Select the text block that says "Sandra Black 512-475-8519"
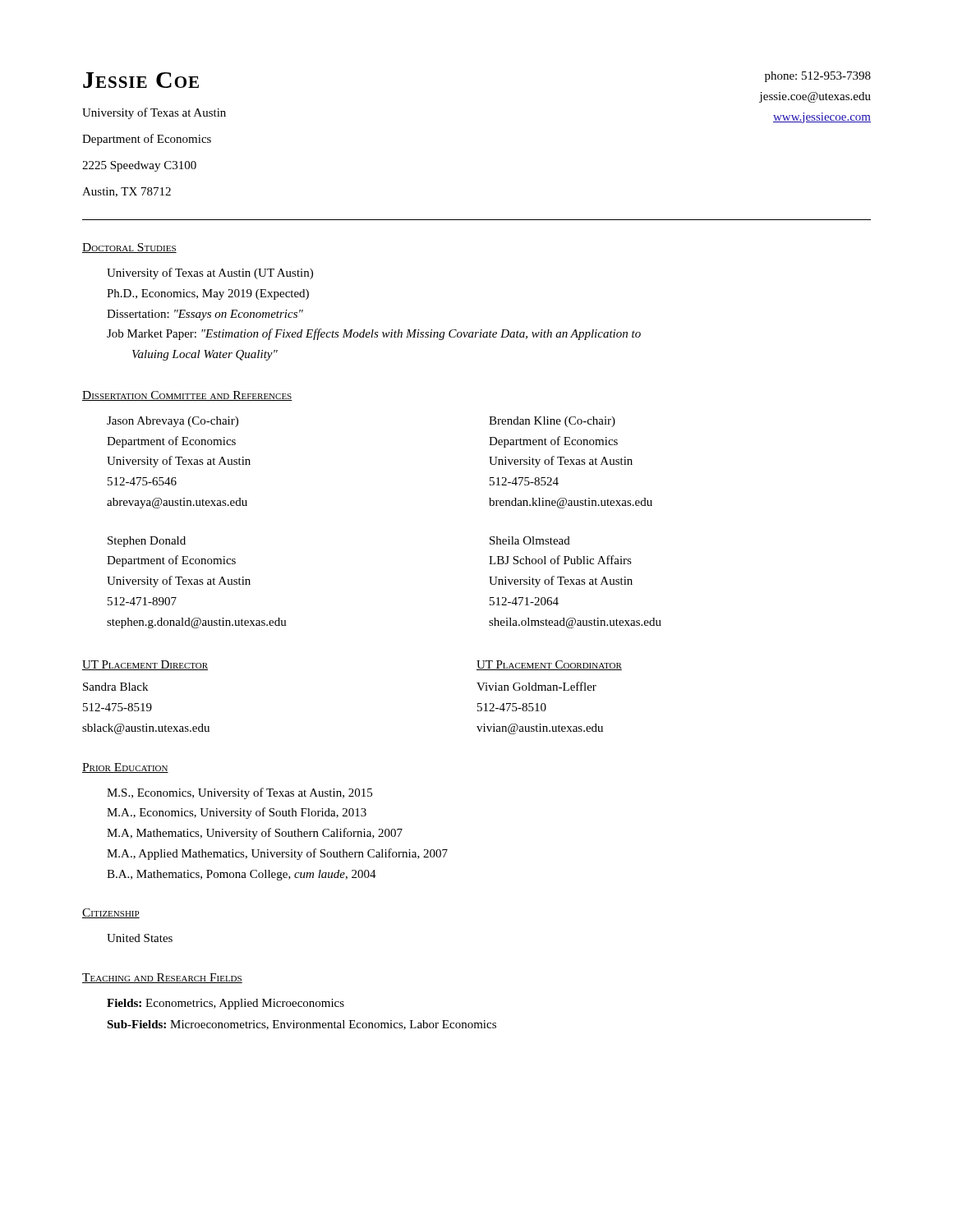 115,687
